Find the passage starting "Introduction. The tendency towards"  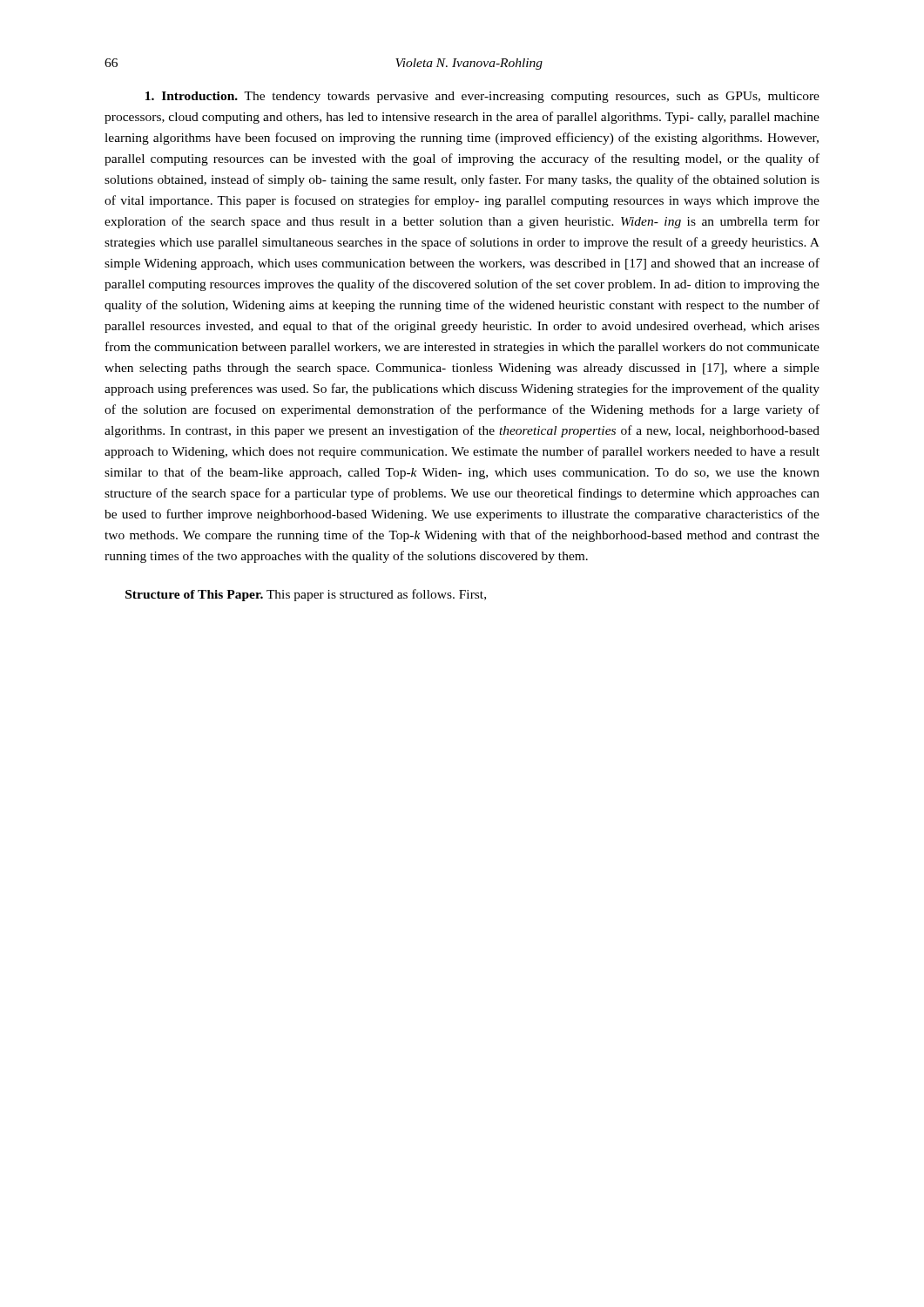click(x=462, y=326)
